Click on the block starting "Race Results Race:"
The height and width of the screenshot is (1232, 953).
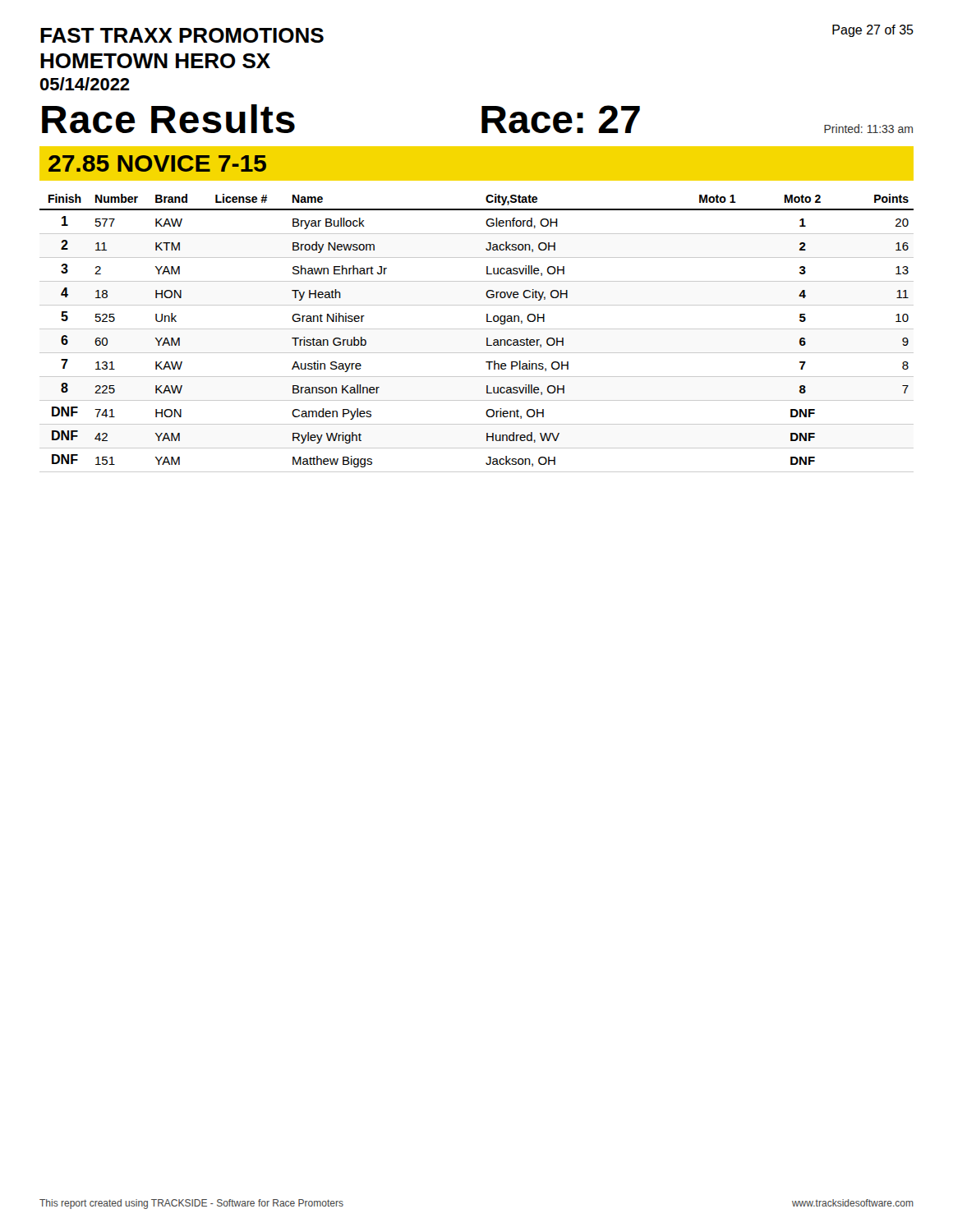click(476, 120)
